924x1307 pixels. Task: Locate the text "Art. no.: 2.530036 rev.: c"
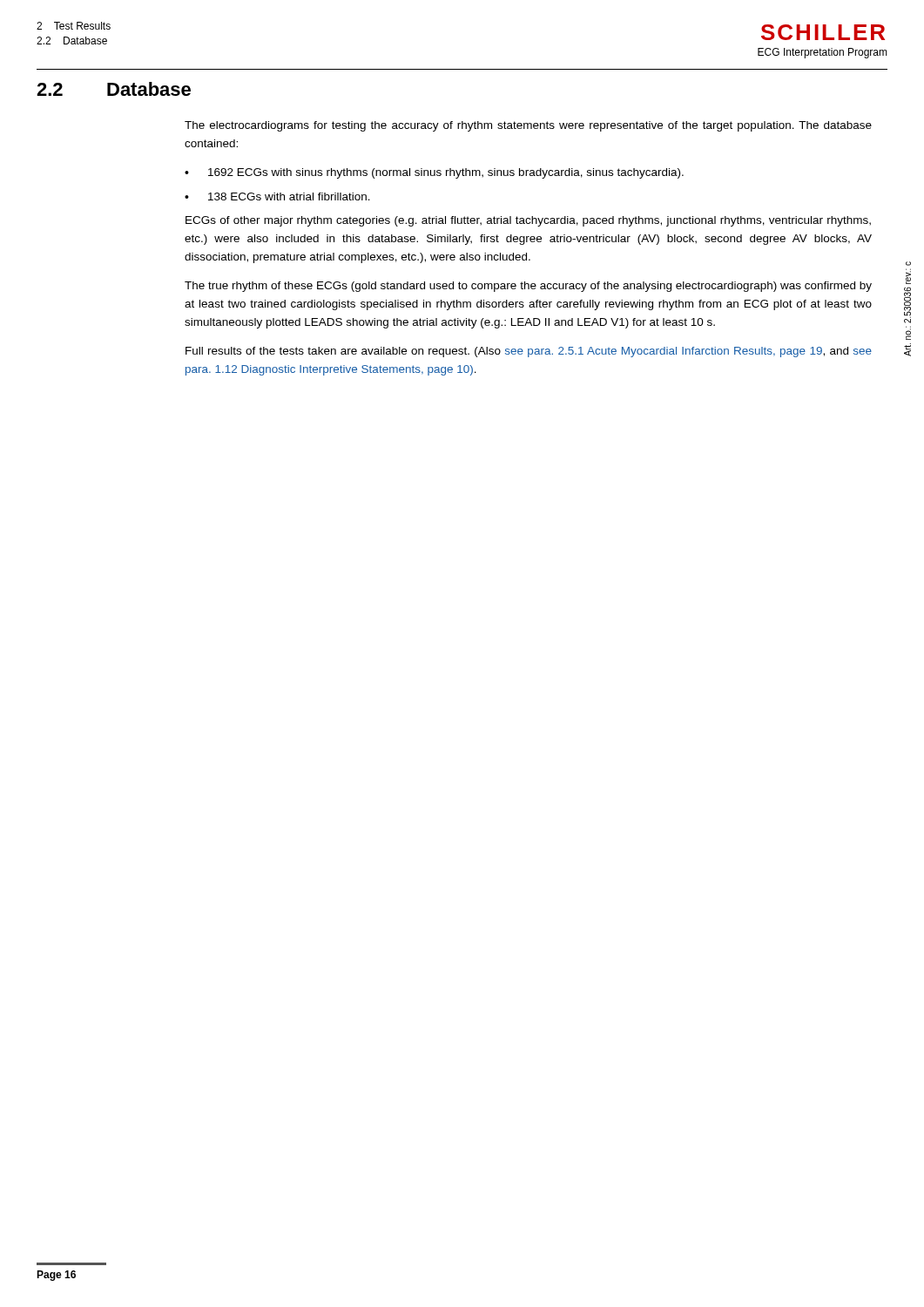coord(908,309)
